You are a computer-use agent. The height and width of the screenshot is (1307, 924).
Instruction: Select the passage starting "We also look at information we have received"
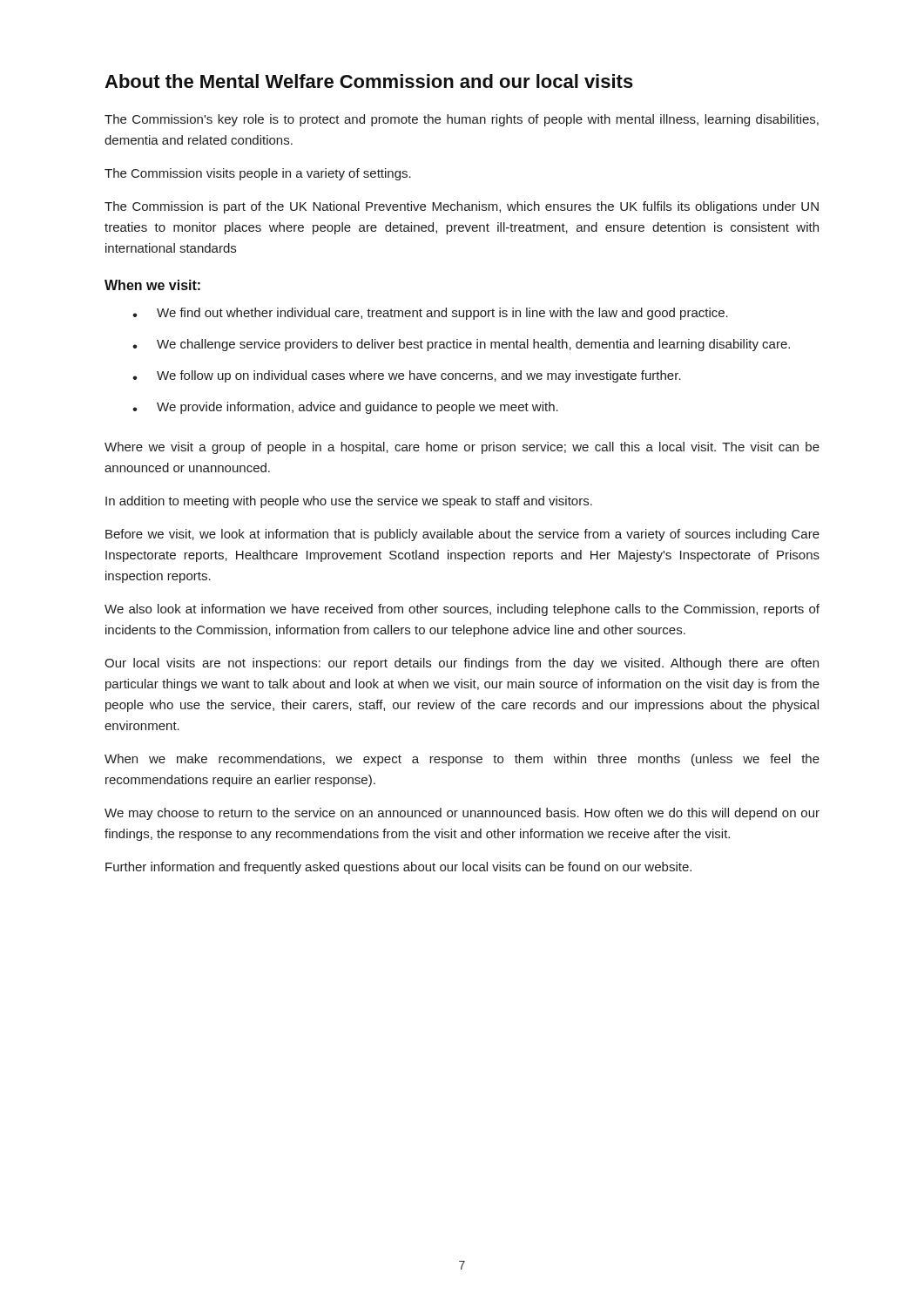pyautogui.click(x=462, y=619)
